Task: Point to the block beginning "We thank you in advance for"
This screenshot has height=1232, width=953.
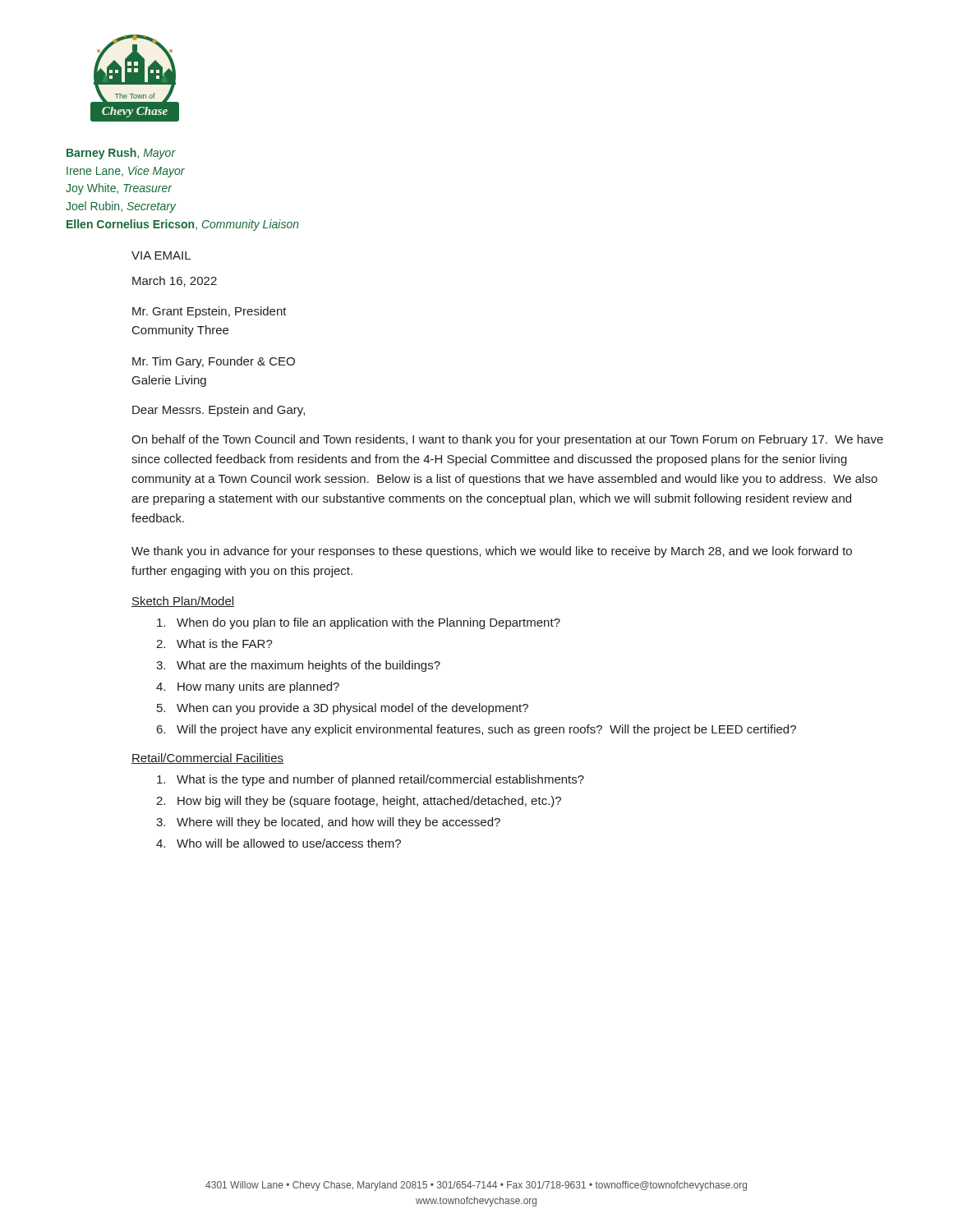Action: [x=492, y=561]
